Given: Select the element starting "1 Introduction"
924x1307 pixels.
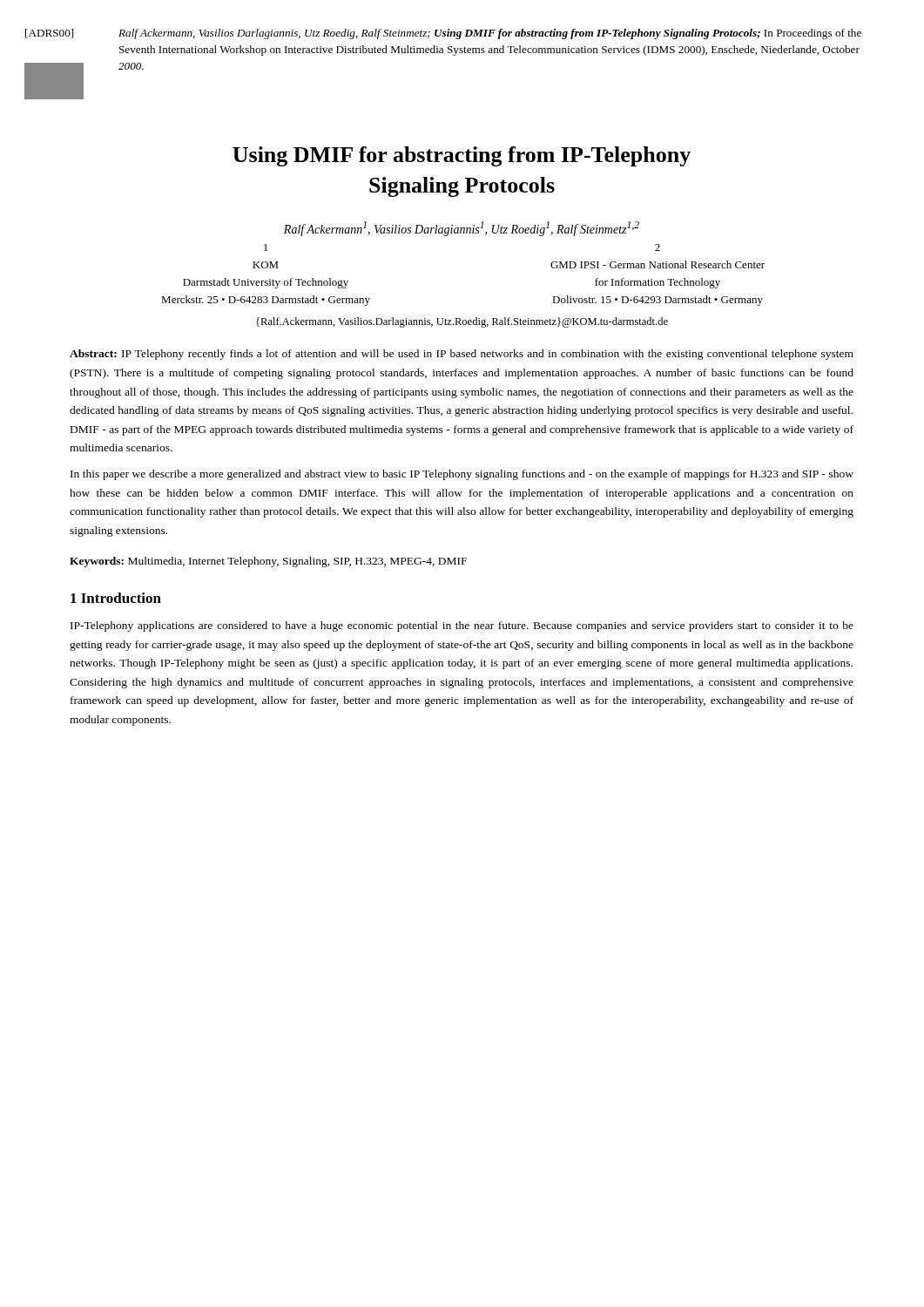Looking at the screenshot, I should [x=115, y=598].
